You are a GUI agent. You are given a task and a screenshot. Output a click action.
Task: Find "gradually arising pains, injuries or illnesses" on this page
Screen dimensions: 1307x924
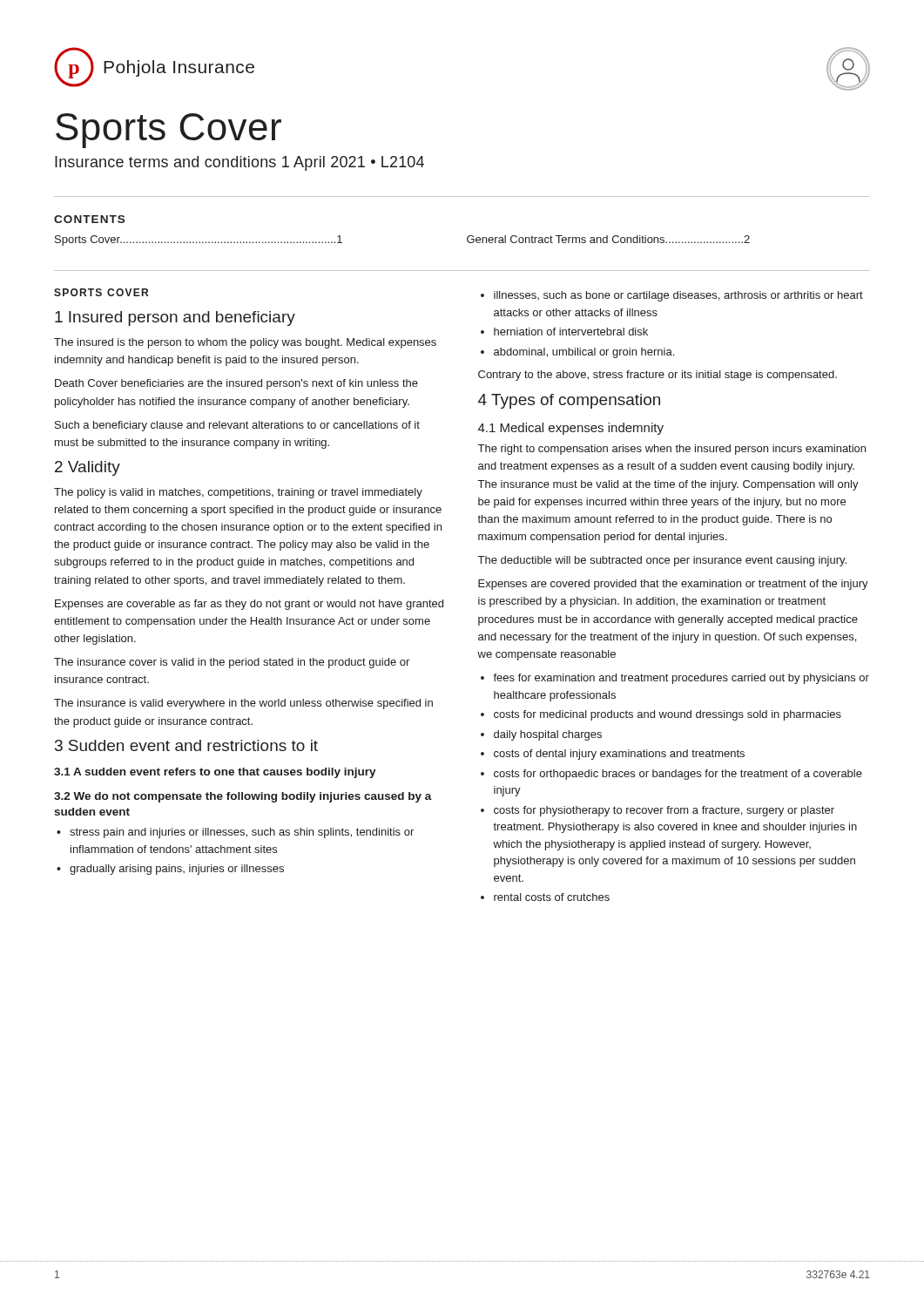coord(177,868)
